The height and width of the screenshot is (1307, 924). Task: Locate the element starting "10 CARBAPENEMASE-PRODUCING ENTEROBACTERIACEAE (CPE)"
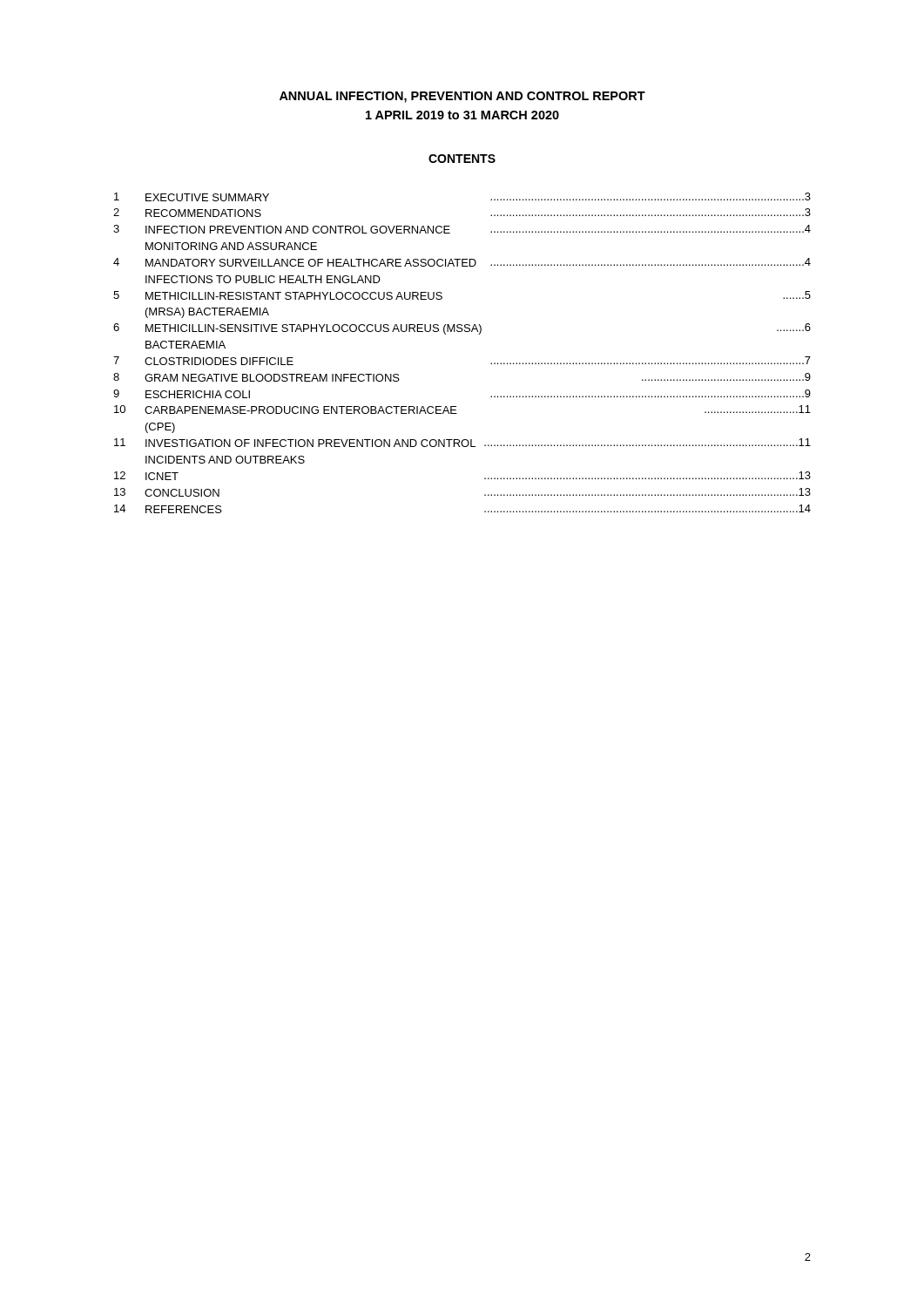tap(462, 419)
